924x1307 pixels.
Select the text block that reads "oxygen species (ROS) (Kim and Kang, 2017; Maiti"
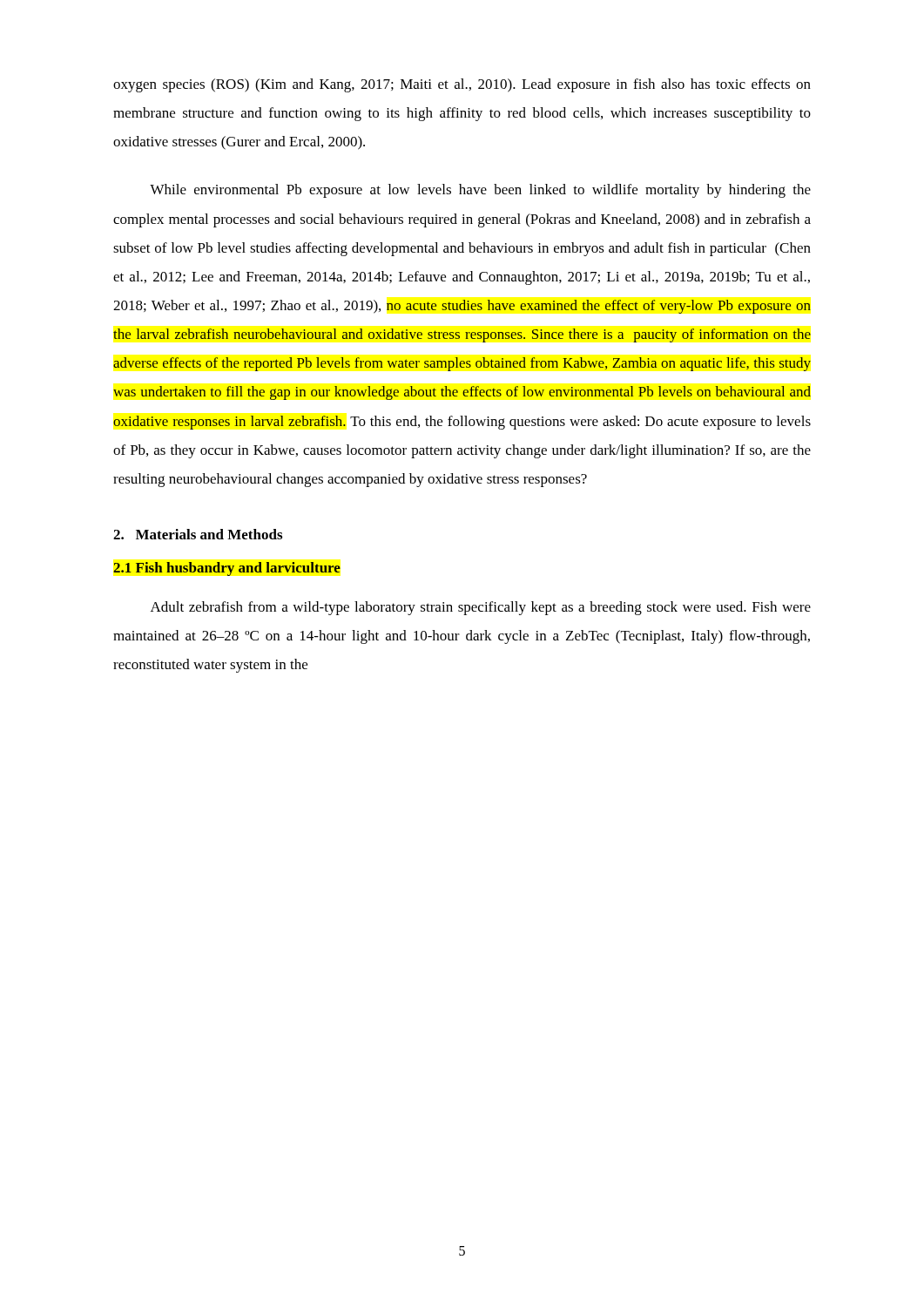(x=462, y=113)
